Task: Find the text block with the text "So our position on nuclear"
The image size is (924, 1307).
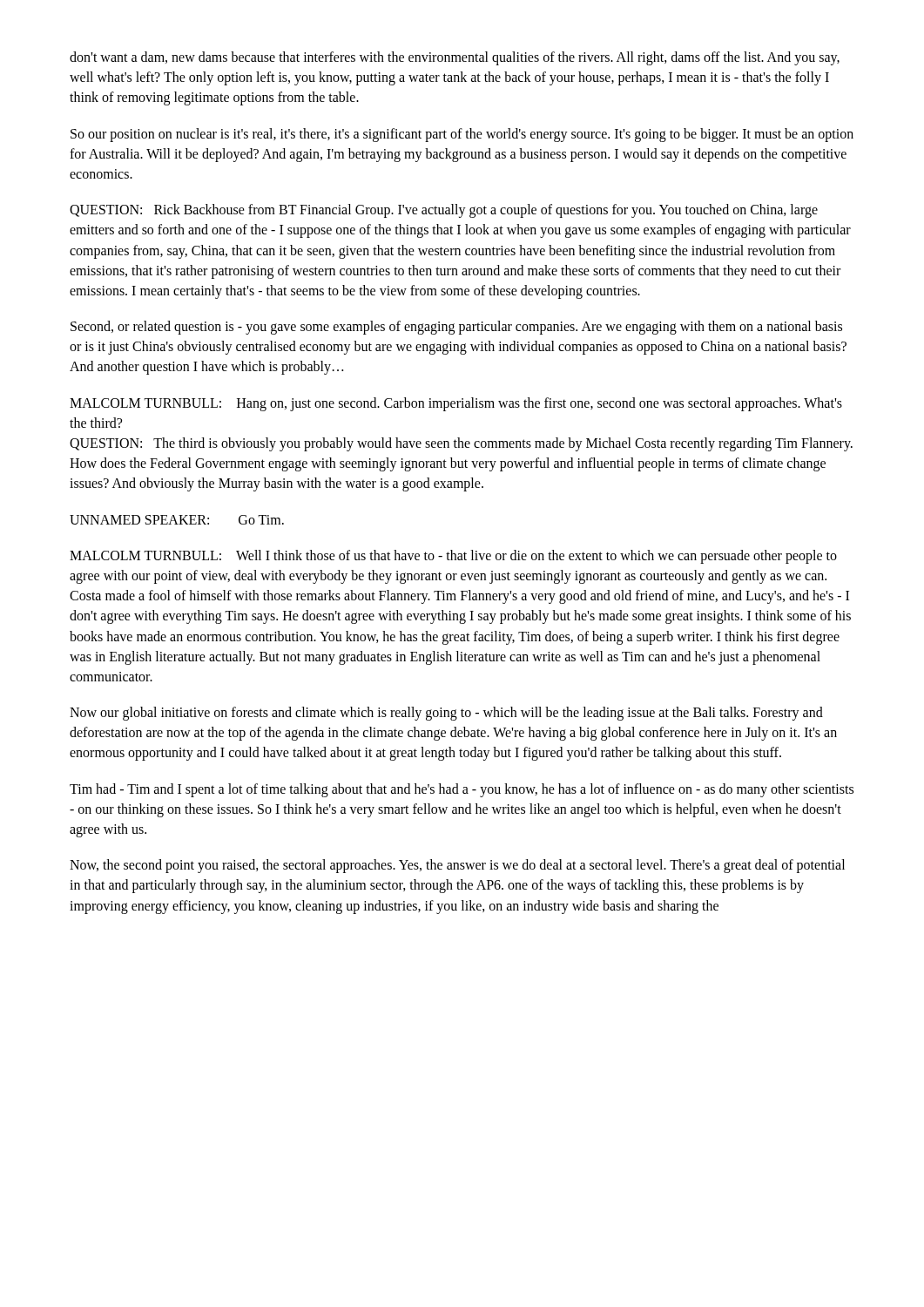Action: [x=462, y=154]
